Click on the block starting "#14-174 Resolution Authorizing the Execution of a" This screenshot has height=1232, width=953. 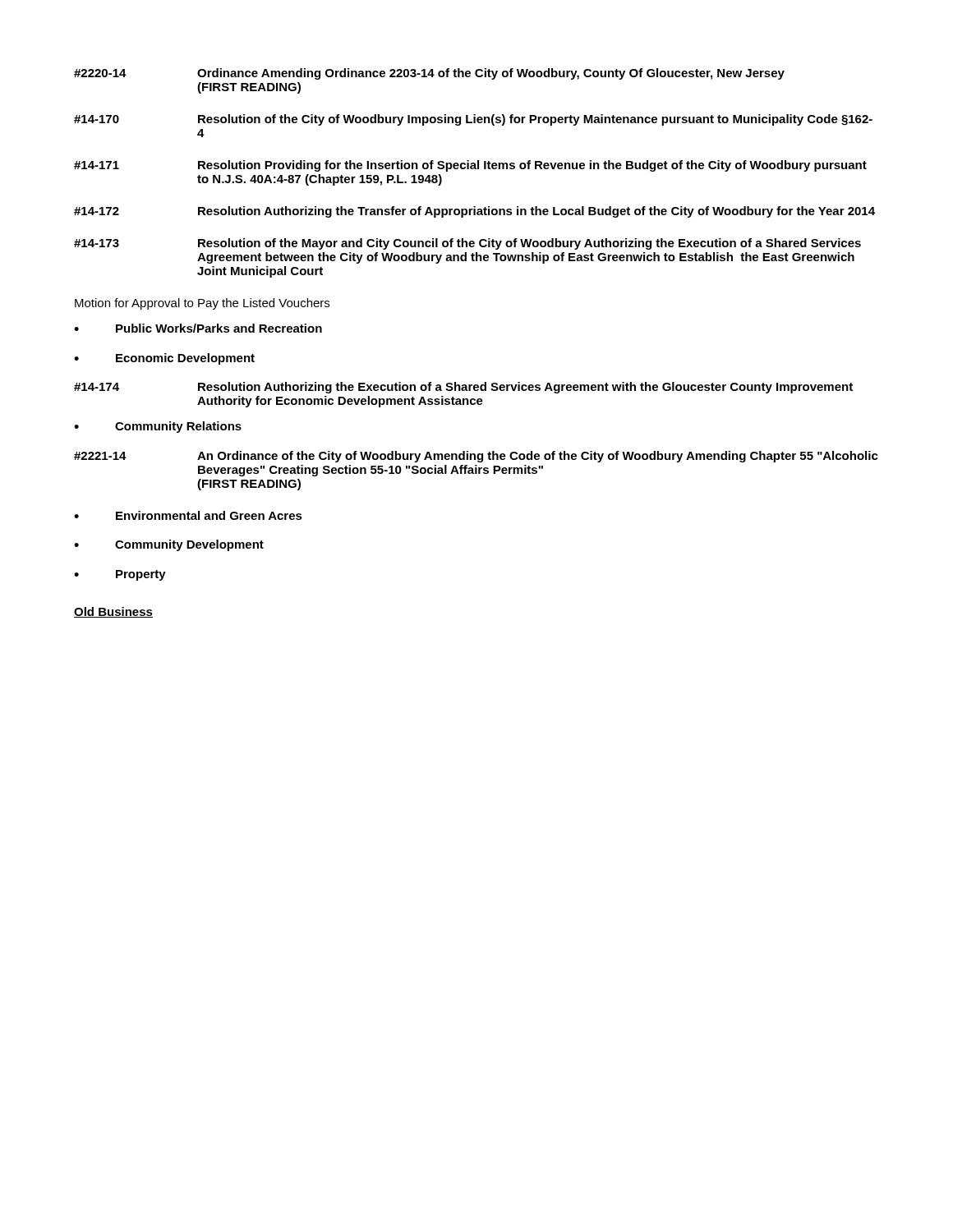[x=476, y=394]
